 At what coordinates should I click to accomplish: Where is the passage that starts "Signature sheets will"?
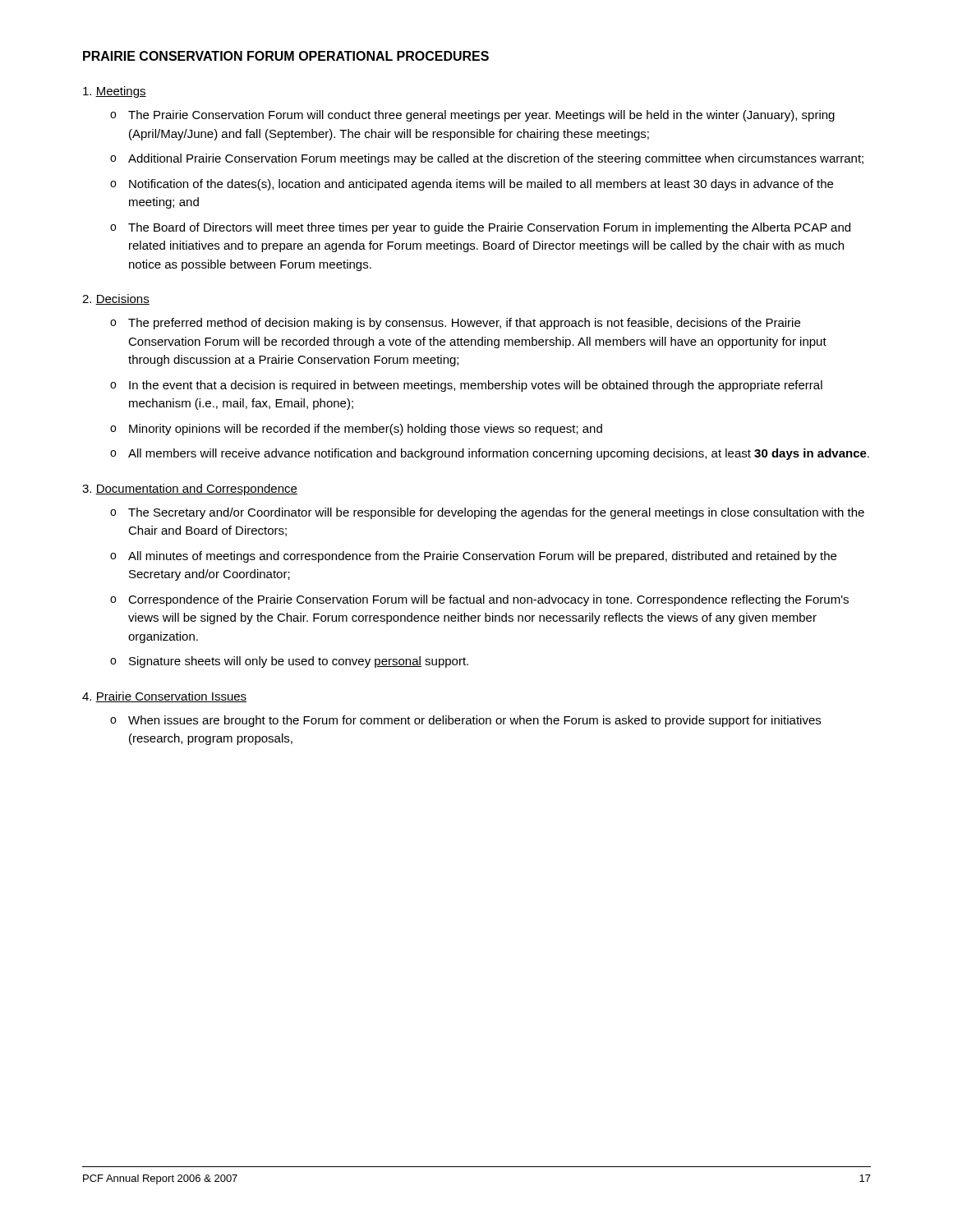pos(299,661)
